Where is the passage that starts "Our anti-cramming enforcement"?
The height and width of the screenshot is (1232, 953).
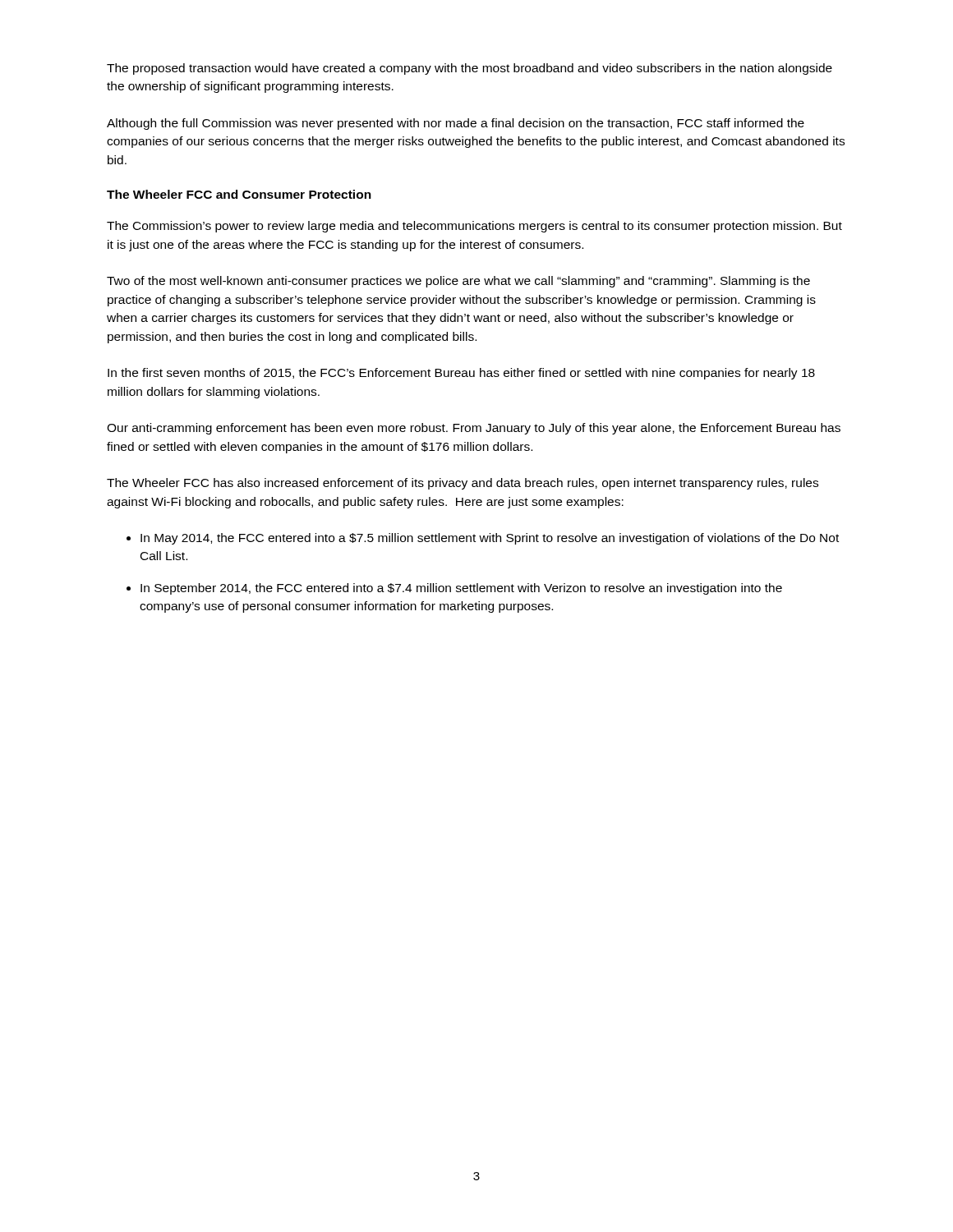point(474,437)
